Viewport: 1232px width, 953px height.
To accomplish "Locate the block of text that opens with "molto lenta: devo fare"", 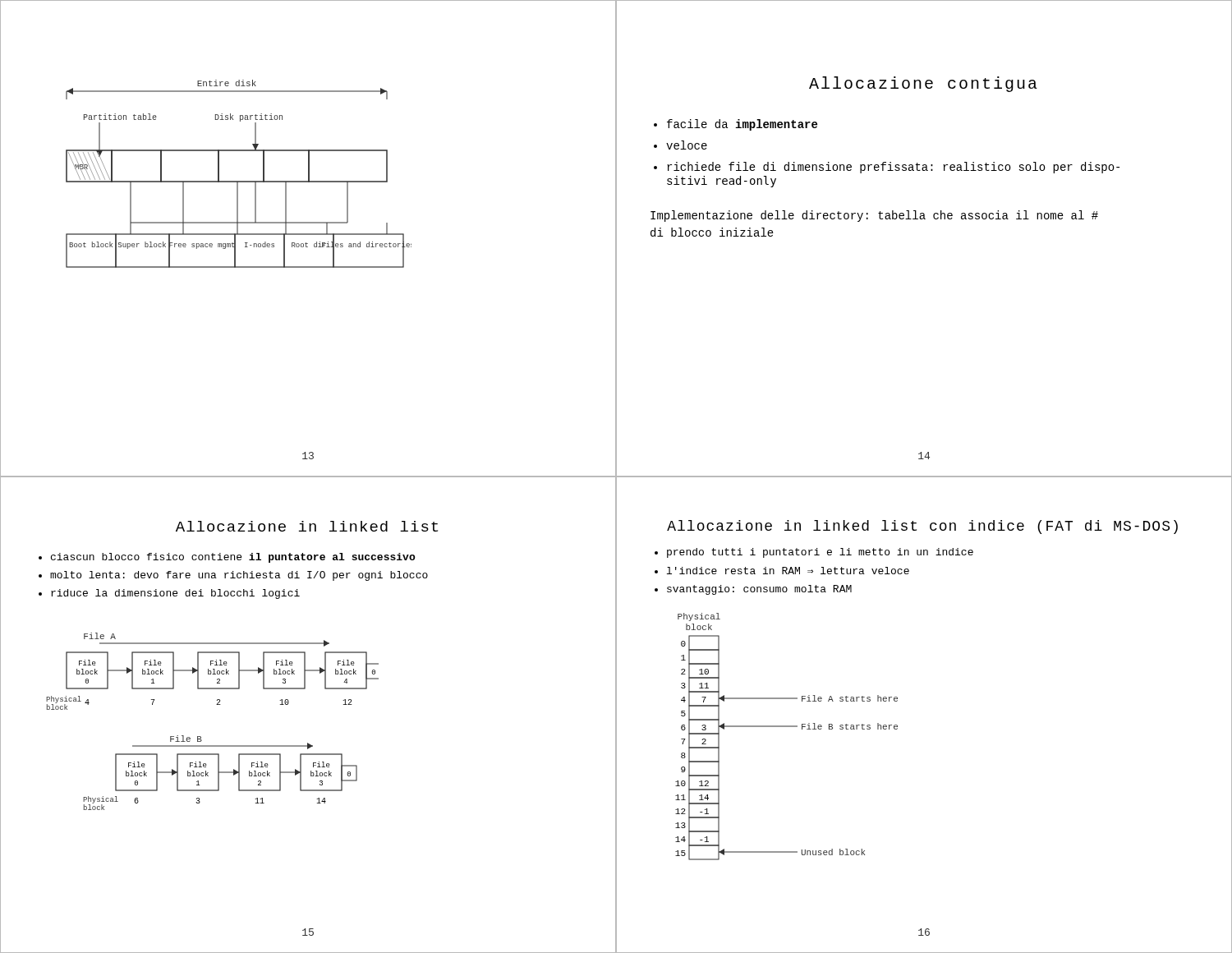I will (x=316, y=575).
